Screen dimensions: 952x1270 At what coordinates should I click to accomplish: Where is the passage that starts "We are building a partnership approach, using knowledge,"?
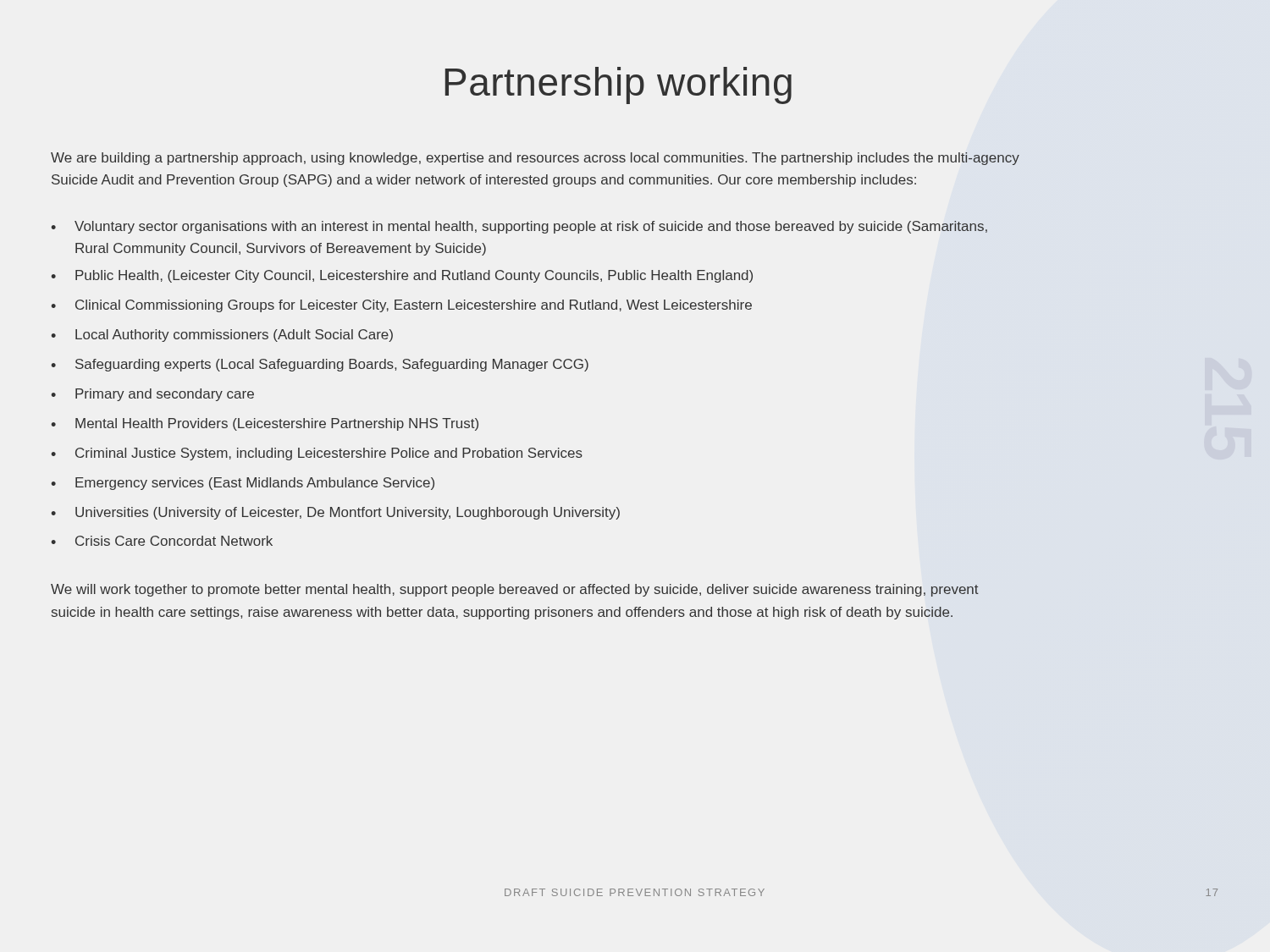535,169
